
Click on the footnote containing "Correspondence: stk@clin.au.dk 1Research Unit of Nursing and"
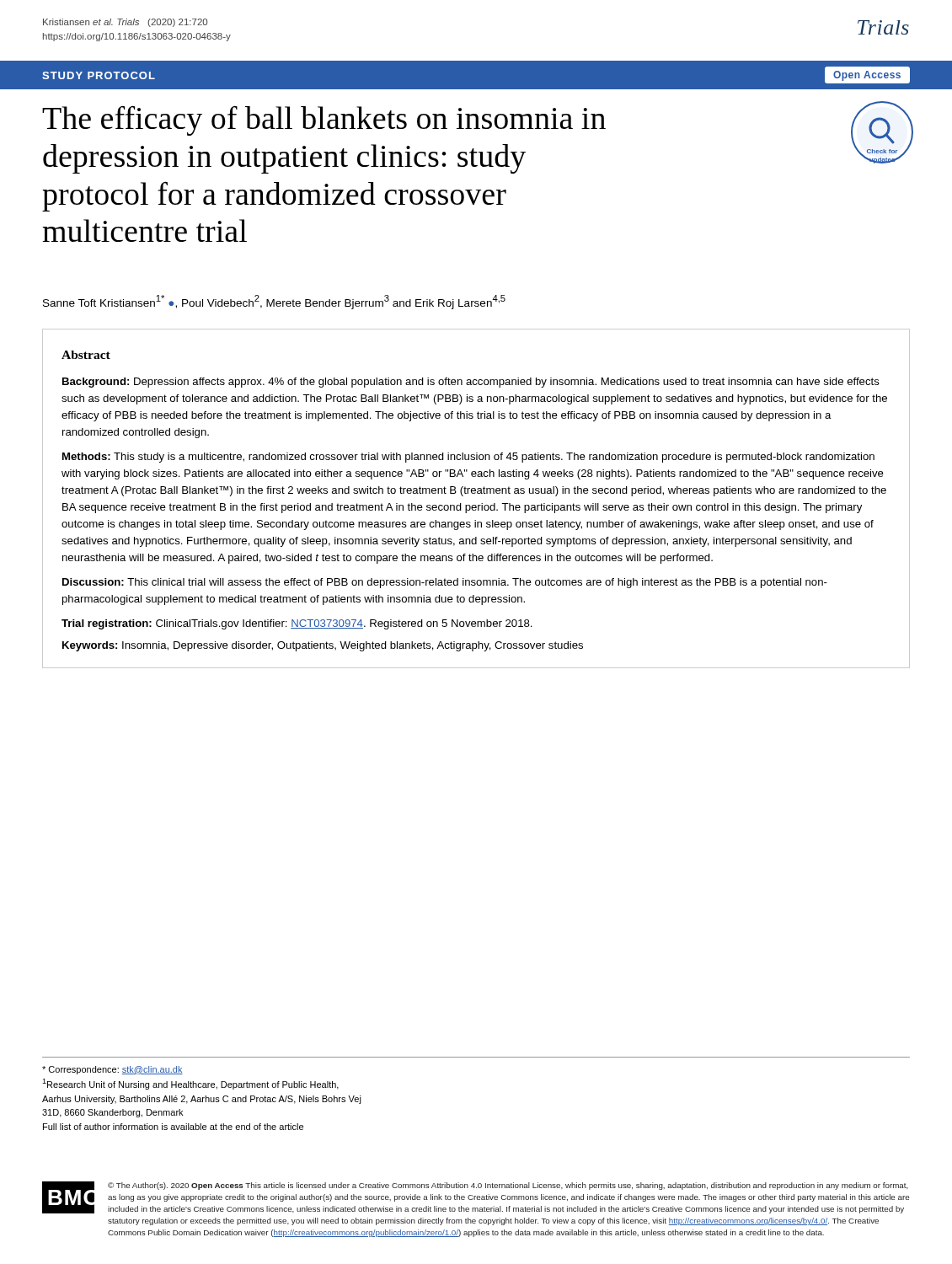tap(202, 1098)
